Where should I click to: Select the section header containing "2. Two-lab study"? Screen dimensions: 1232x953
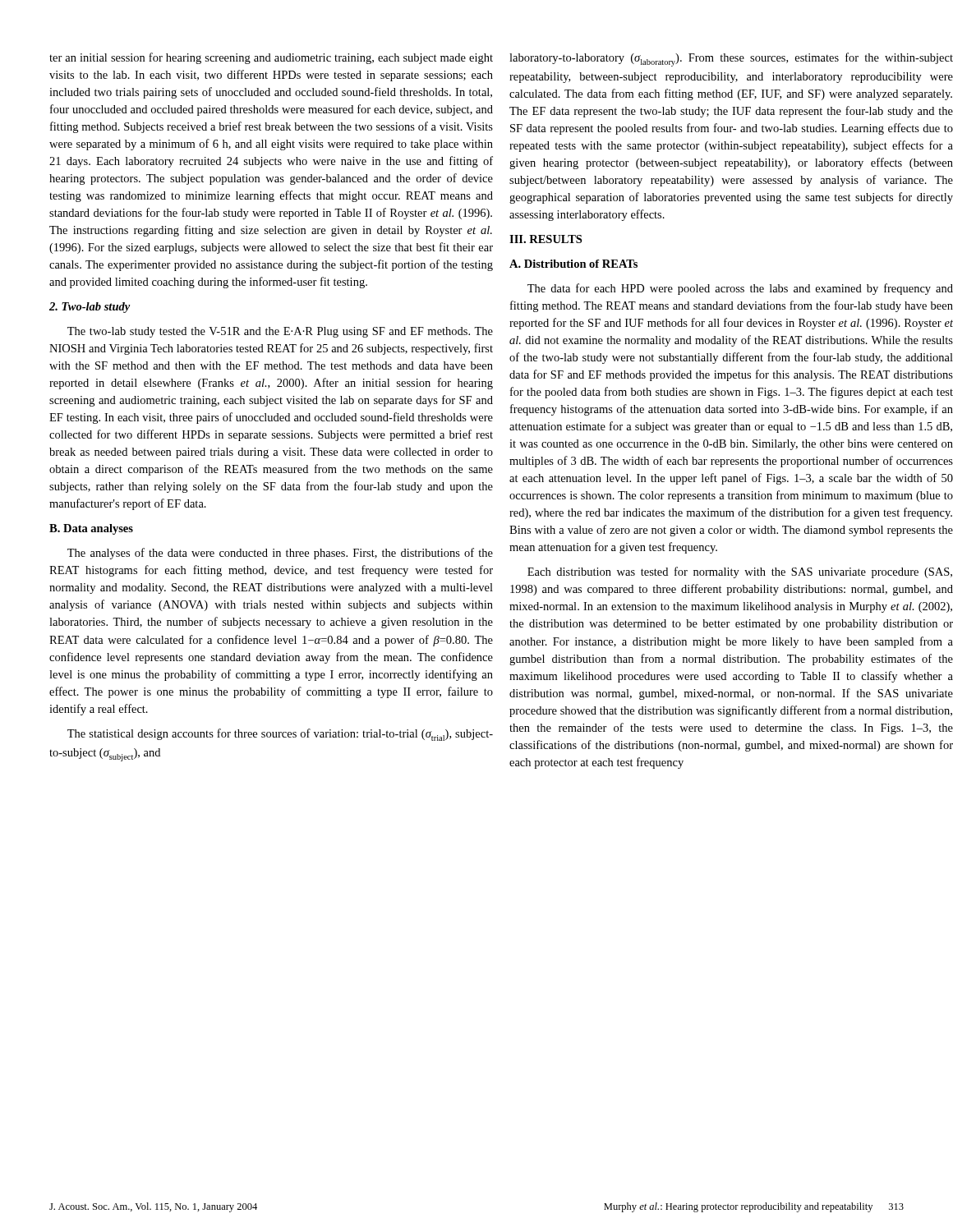90,308
